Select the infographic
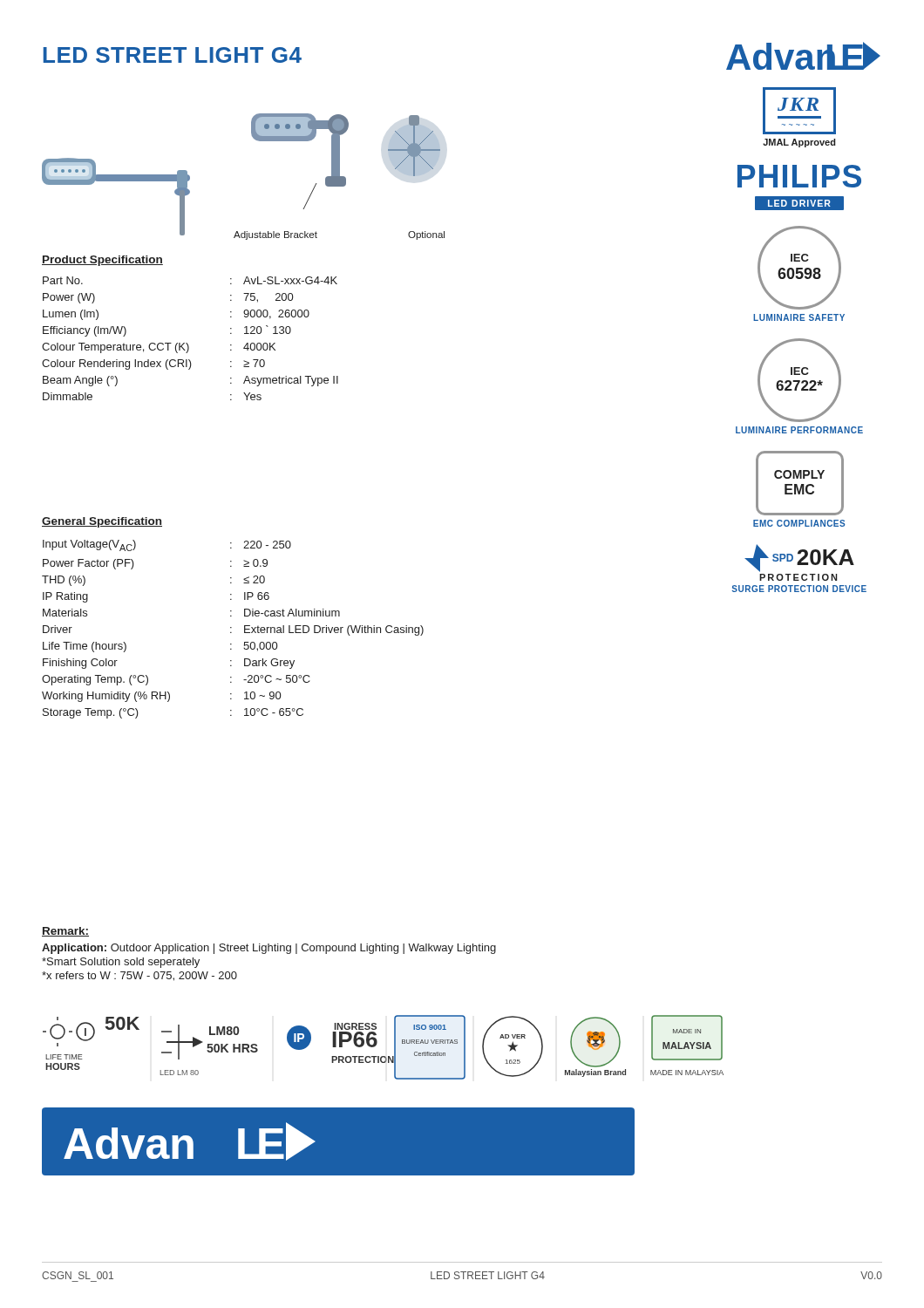The image size is (924, 1308). pos(460,1051)
